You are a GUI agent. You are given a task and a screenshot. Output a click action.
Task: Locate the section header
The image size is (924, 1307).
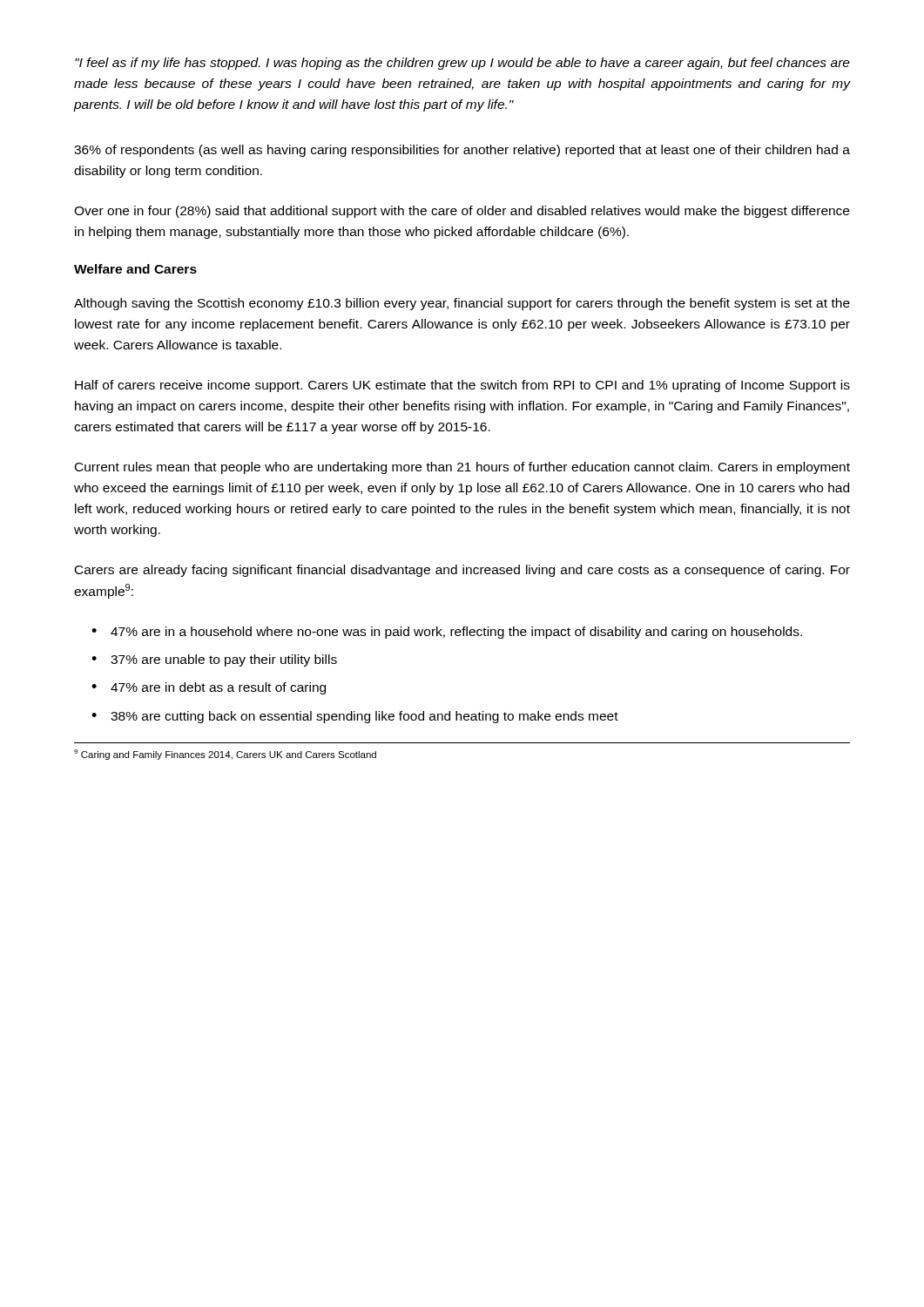point(135,269)
